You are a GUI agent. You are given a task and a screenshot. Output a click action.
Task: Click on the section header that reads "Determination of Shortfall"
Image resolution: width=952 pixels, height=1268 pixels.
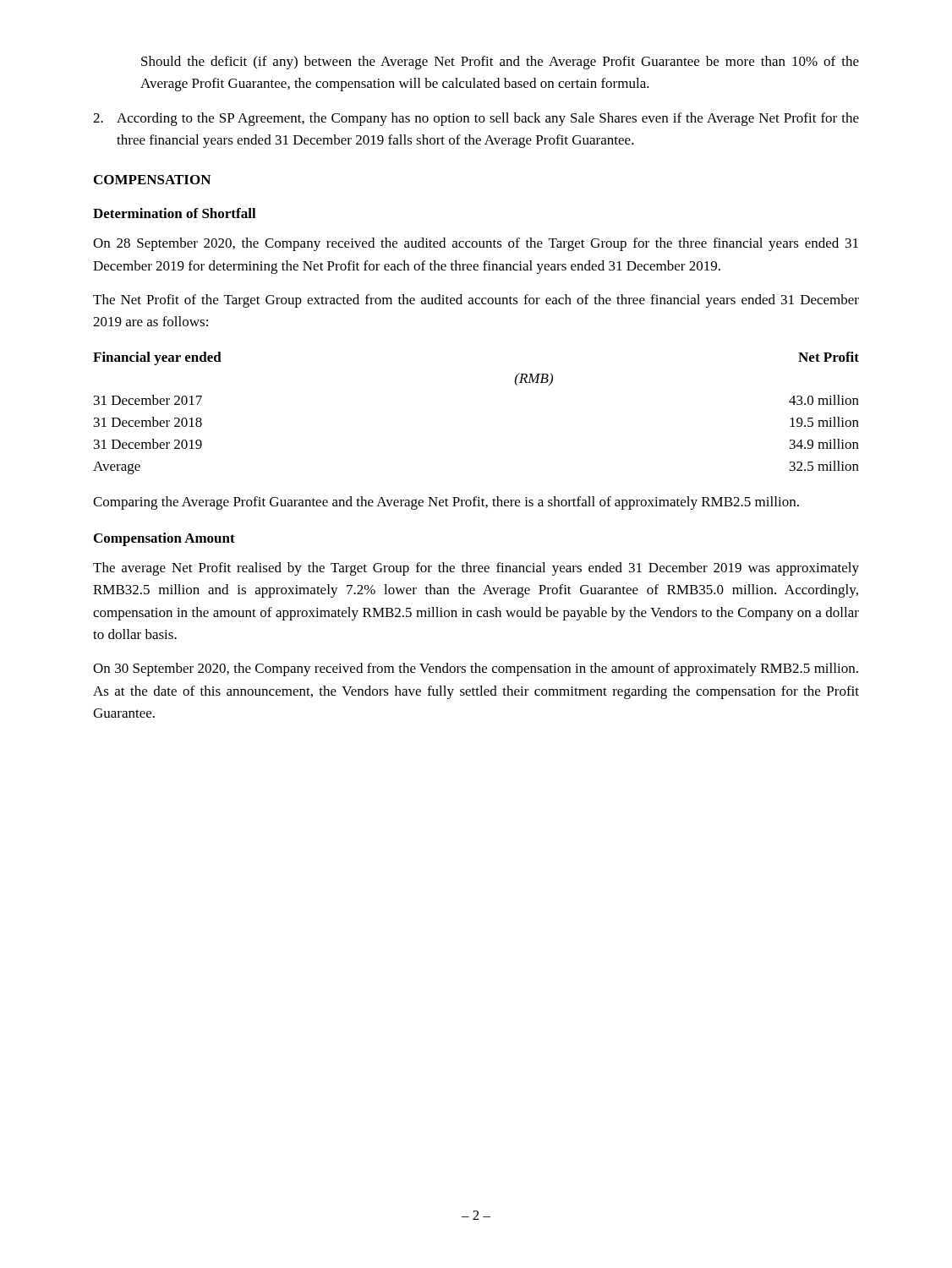pyautogui.click(x=174, y=214)
